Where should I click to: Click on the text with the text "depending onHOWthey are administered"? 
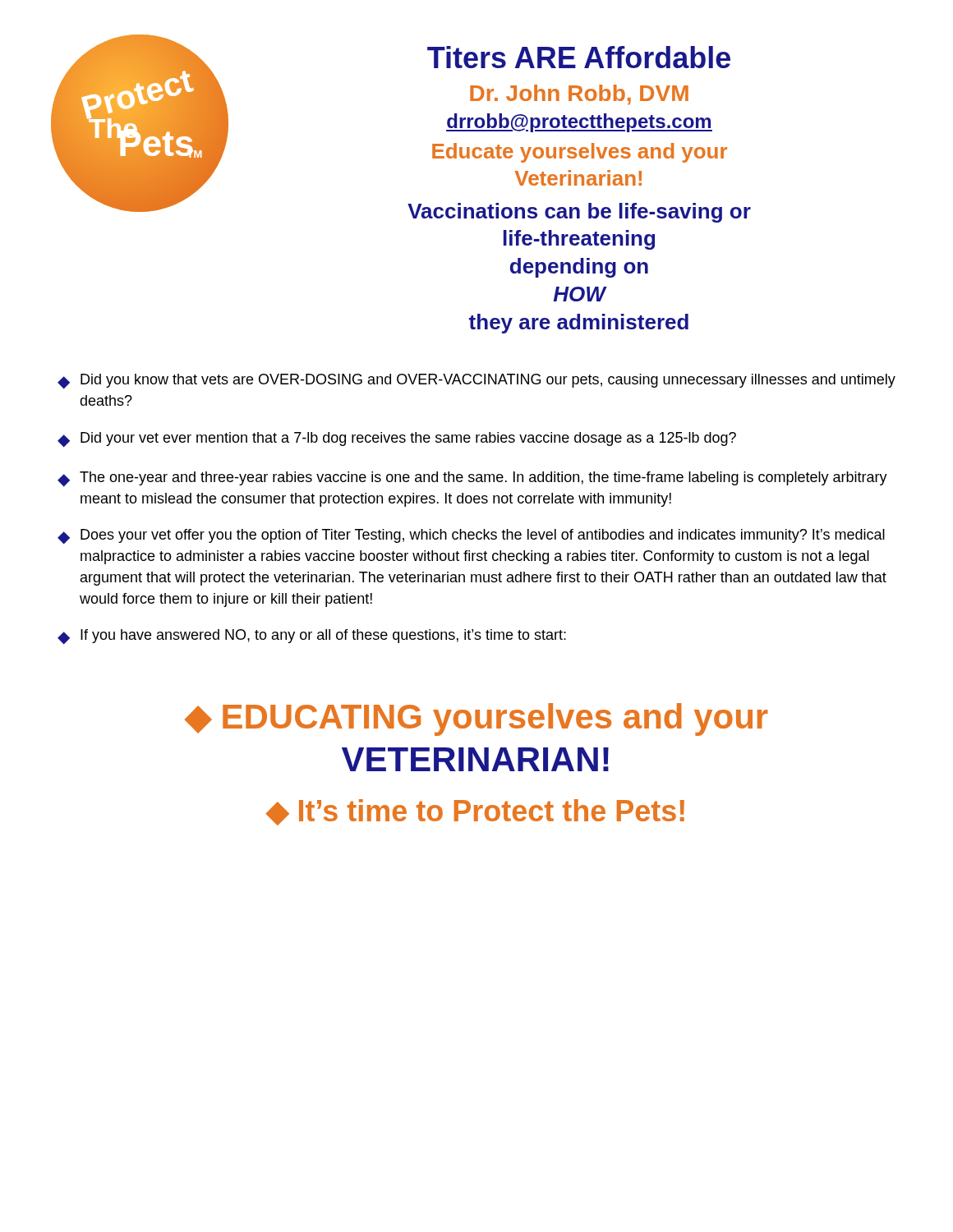click(x=579, y=294)
